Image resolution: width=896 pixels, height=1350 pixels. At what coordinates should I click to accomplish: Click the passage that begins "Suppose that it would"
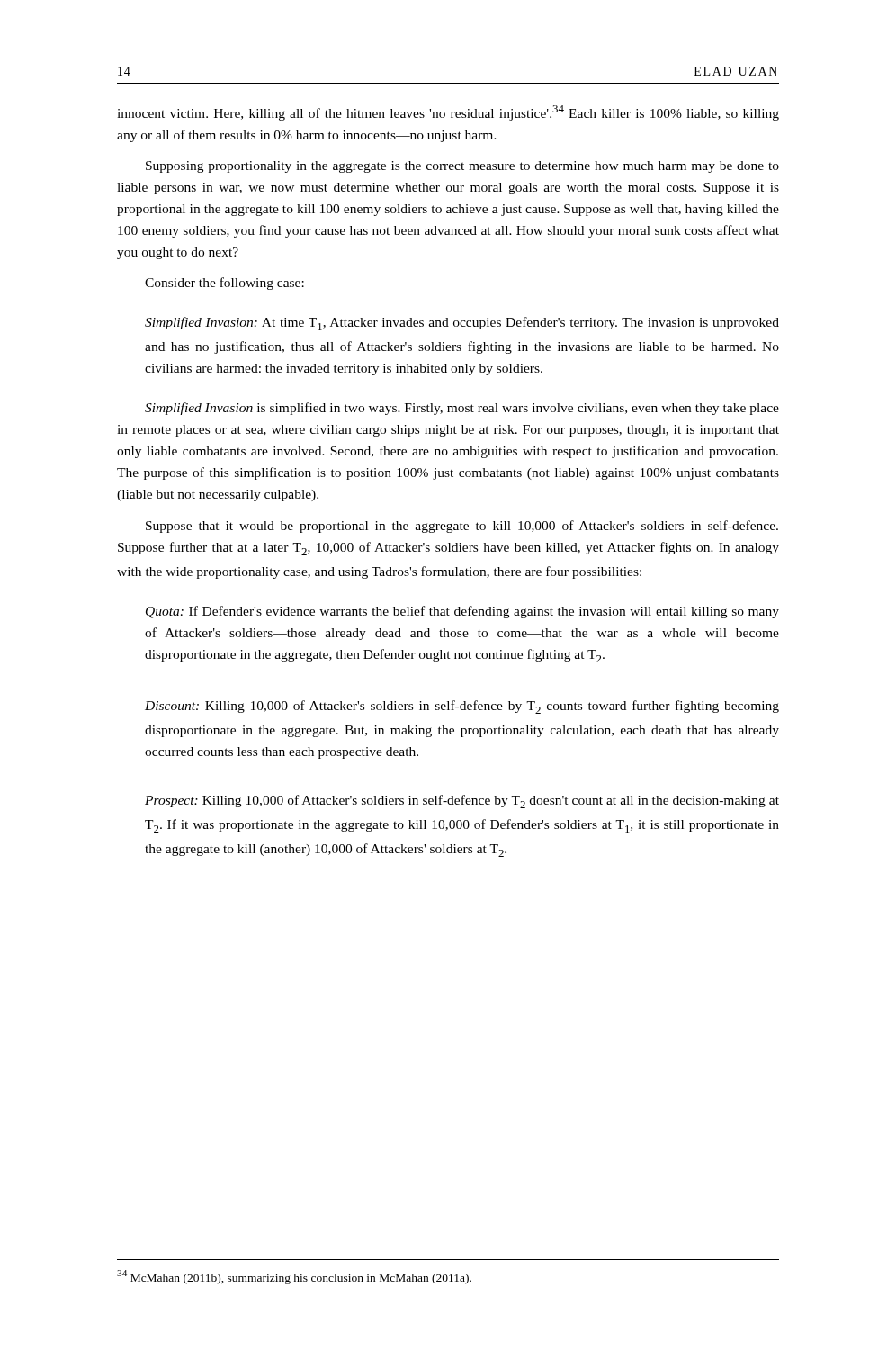tap(448, 548)
